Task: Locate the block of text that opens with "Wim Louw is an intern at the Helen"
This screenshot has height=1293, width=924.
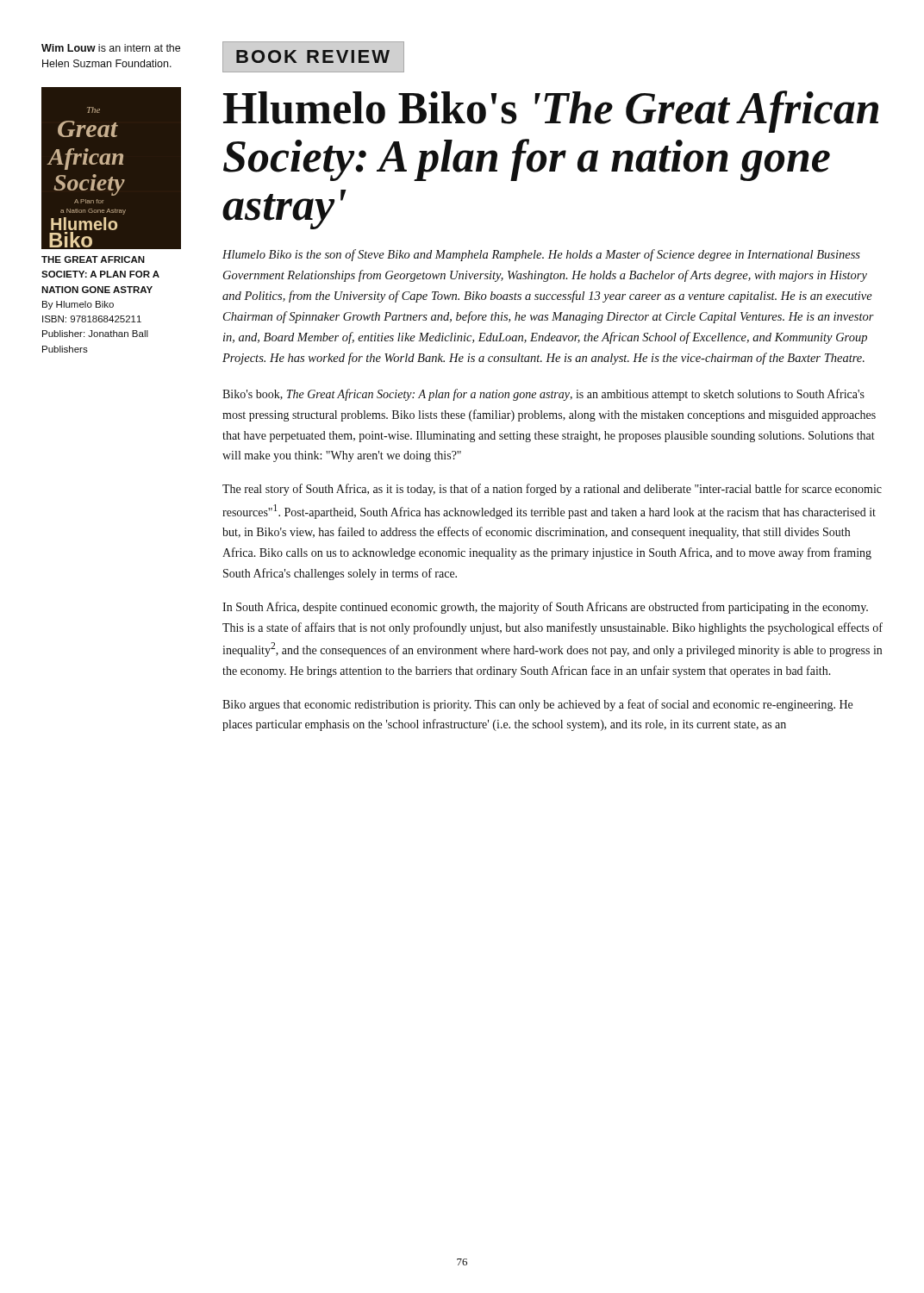Action: coord(111,56)
